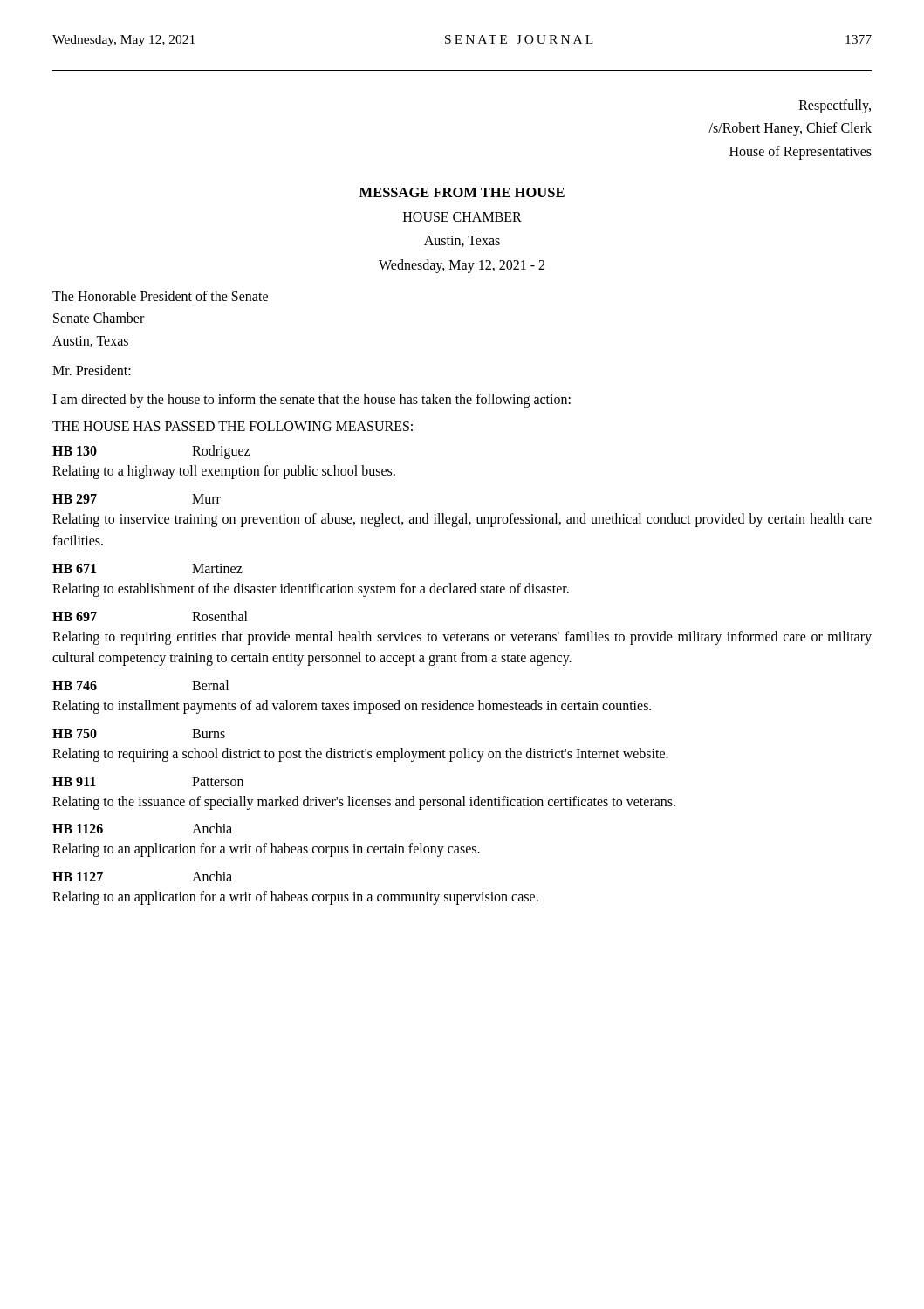Find the block starting "HB 130 Rodriguez"

pos(79,452)
